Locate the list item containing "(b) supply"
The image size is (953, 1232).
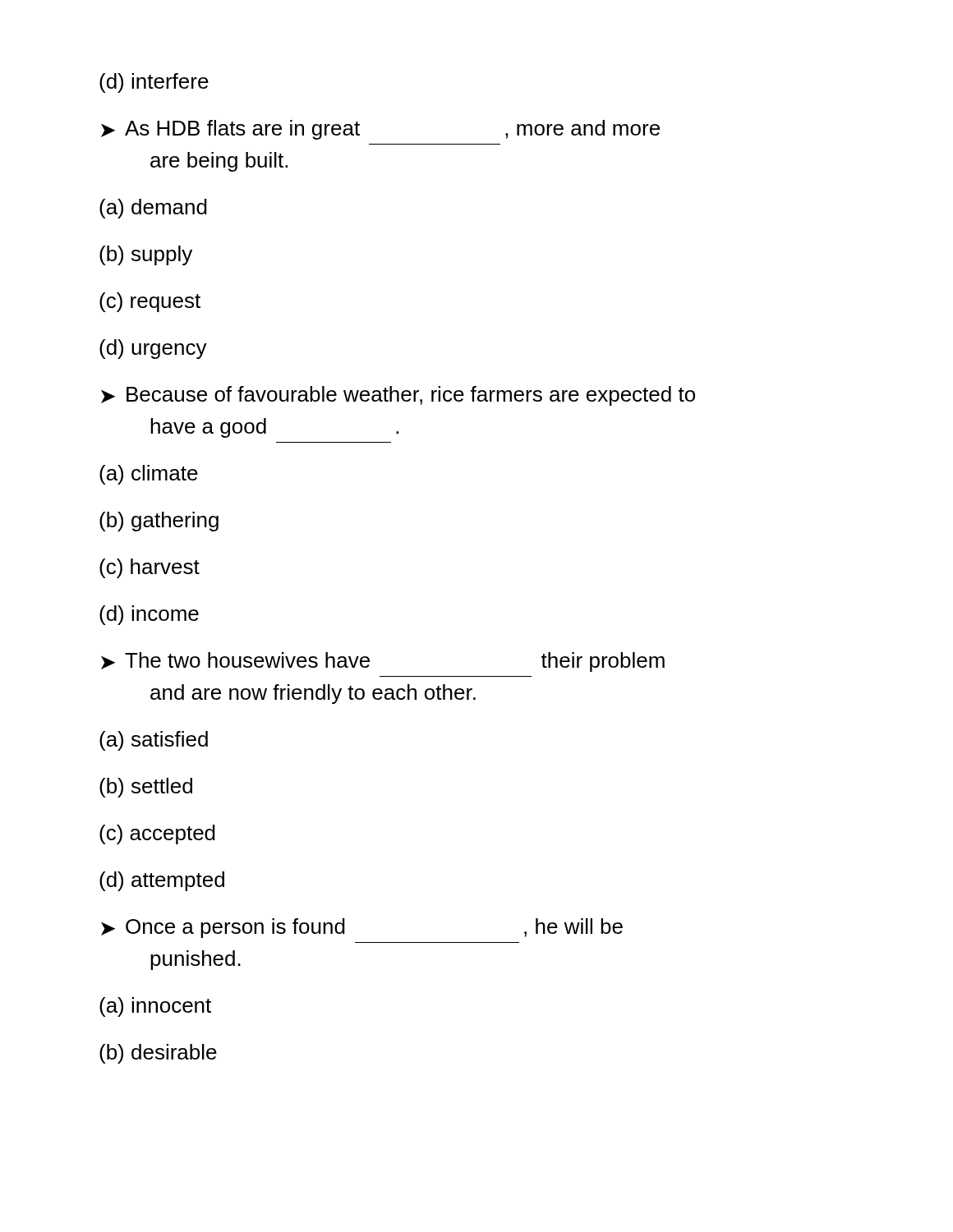(145, 254)
